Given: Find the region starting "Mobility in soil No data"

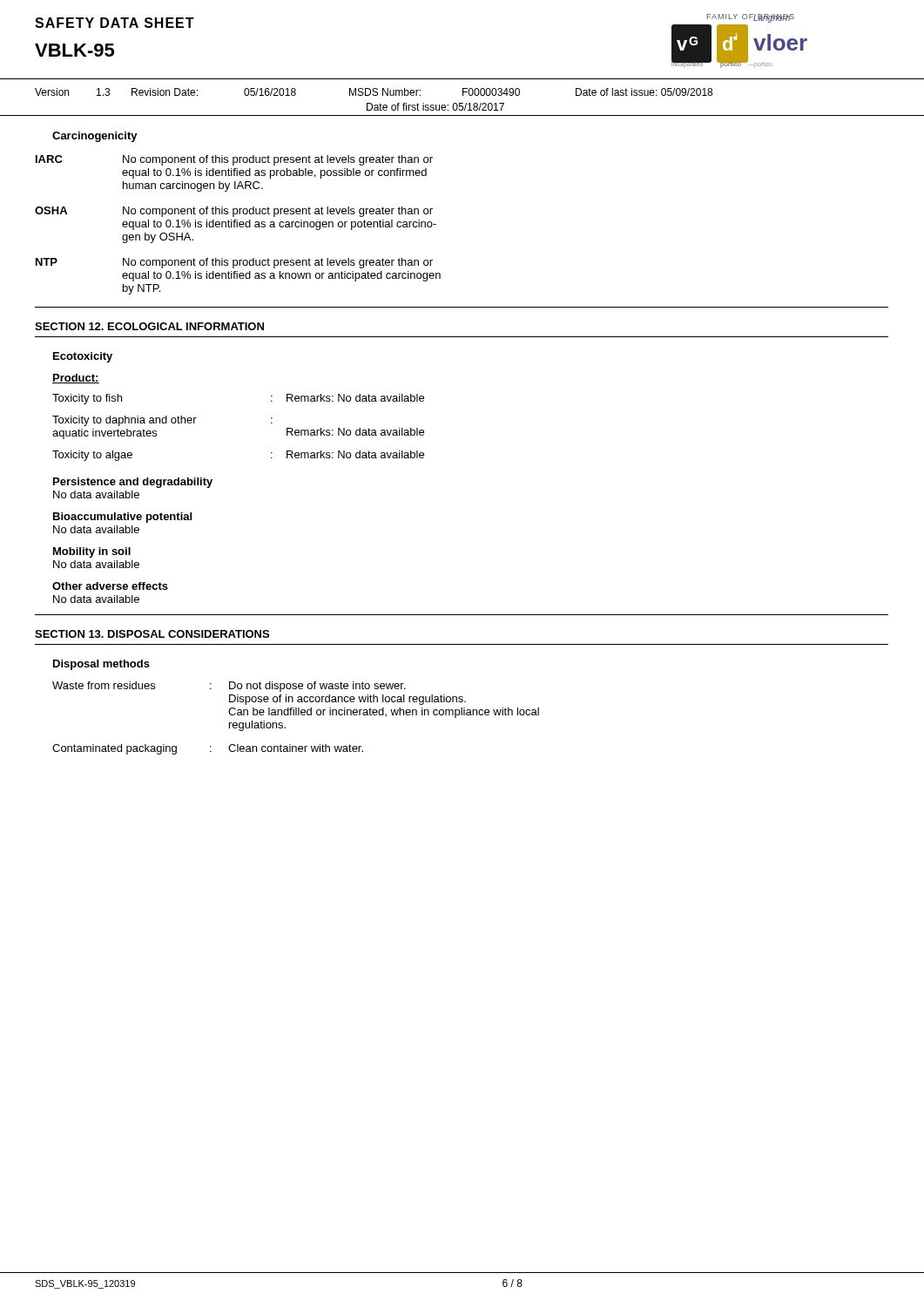Looking at the screenshot, I should 92,552.
